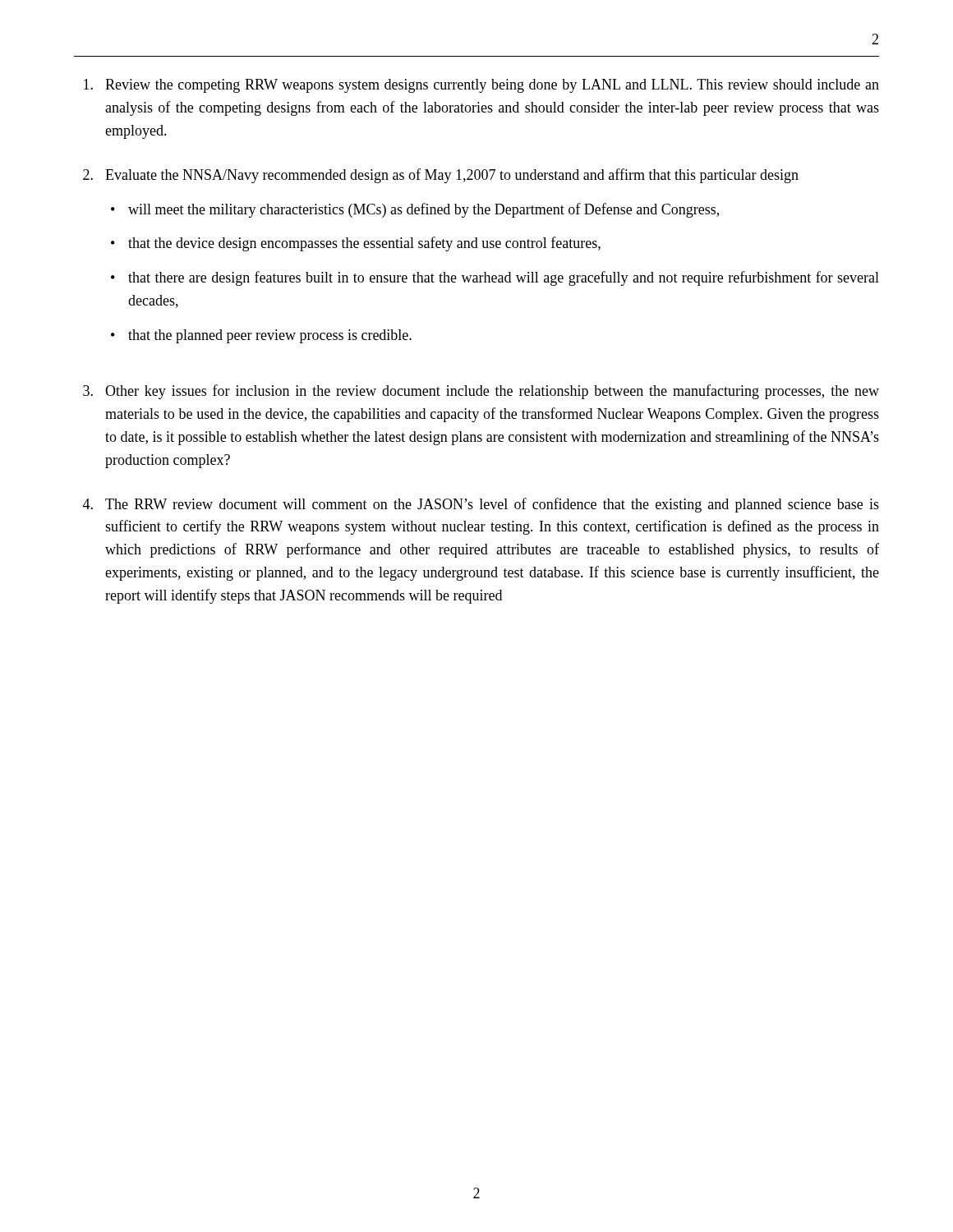Select the list item that reads "Evaluate the NNSA/Navy recommended design as of"

pyautogui.click(x=452, y=176)
